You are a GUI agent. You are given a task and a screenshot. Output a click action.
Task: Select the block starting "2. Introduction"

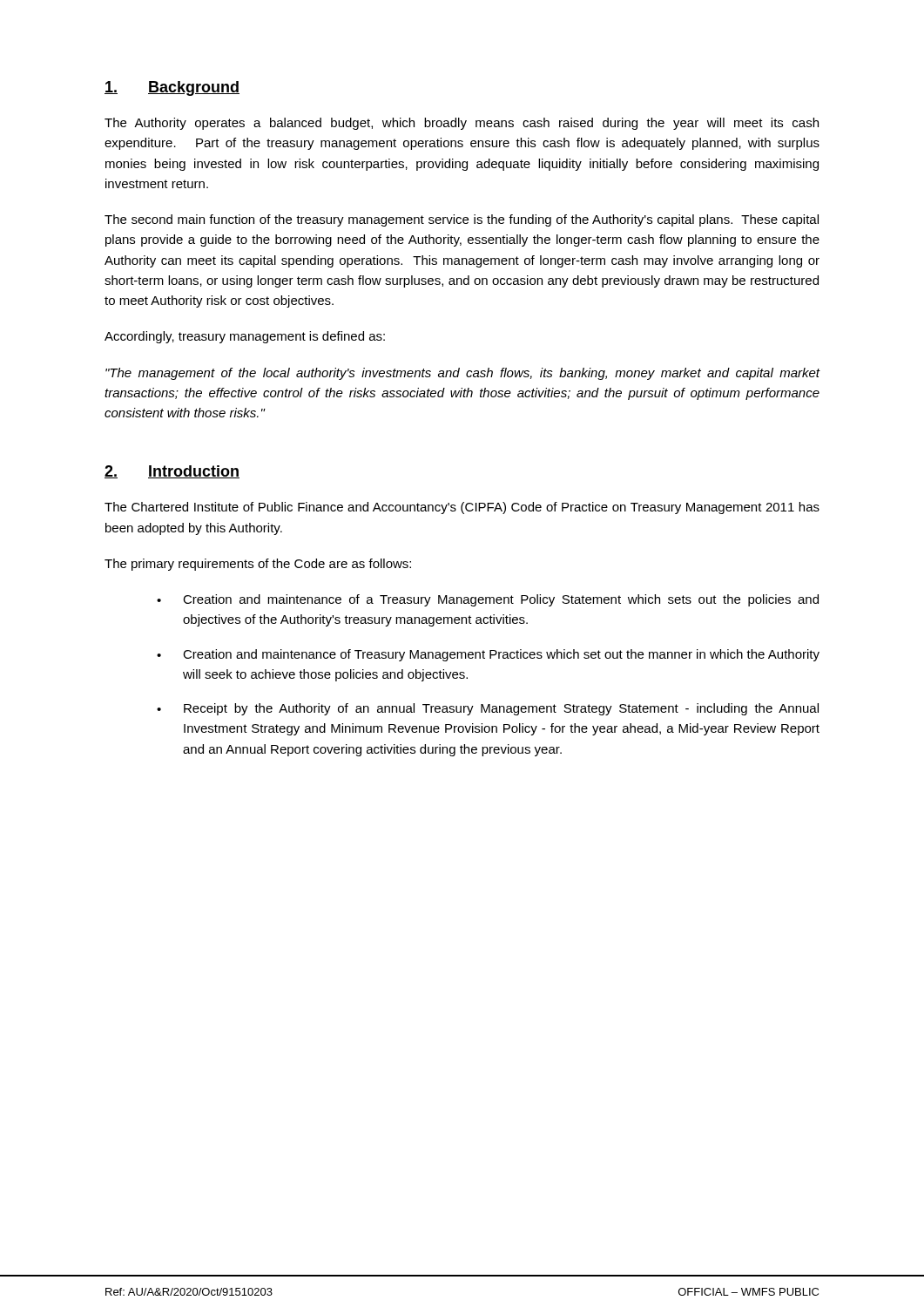tap(172, 472)
